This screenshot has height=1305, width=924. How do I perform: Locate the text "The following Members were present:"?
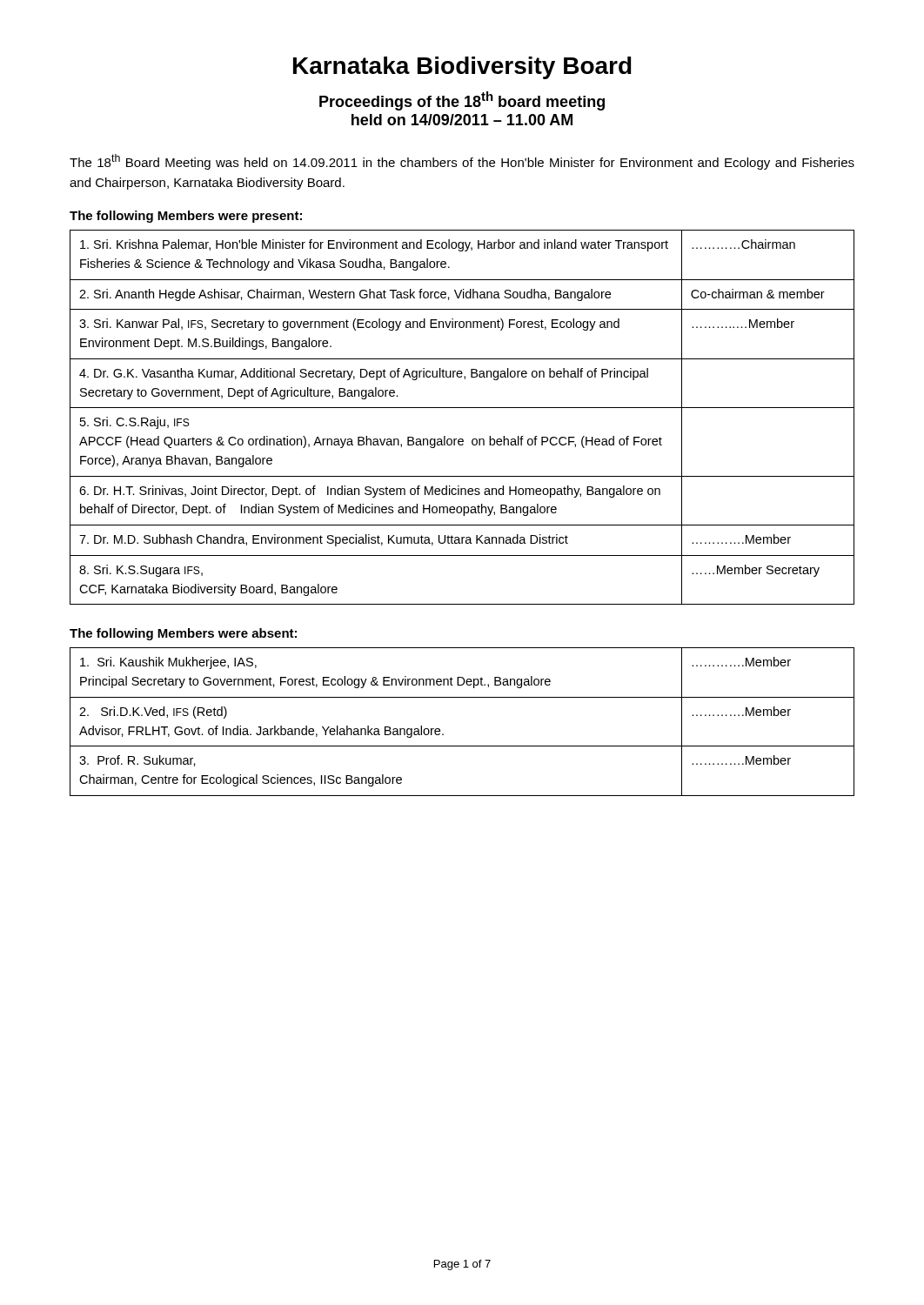click(x=186, y=215)
